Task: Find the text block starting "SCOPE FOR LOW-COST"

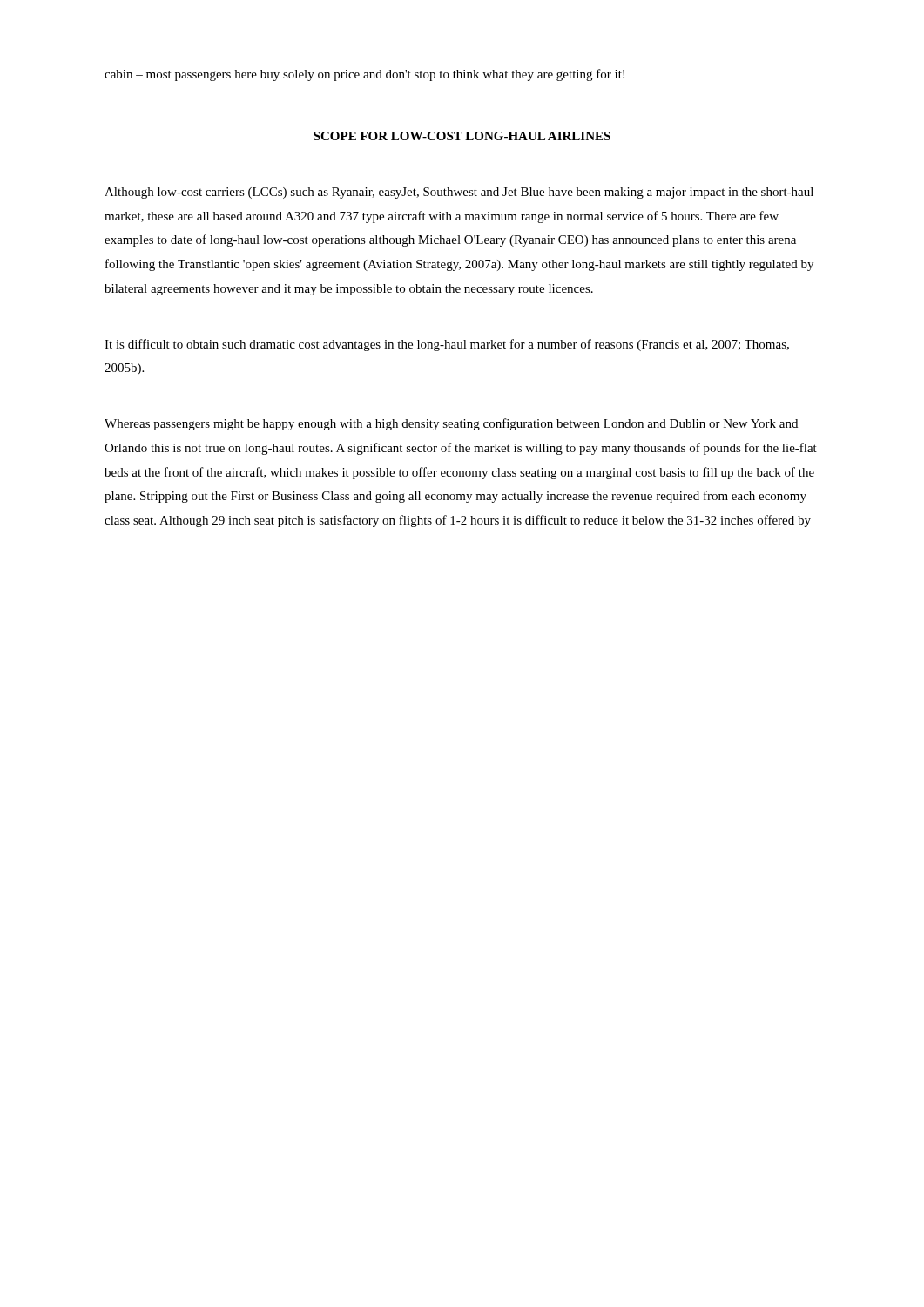Action: 462,136
